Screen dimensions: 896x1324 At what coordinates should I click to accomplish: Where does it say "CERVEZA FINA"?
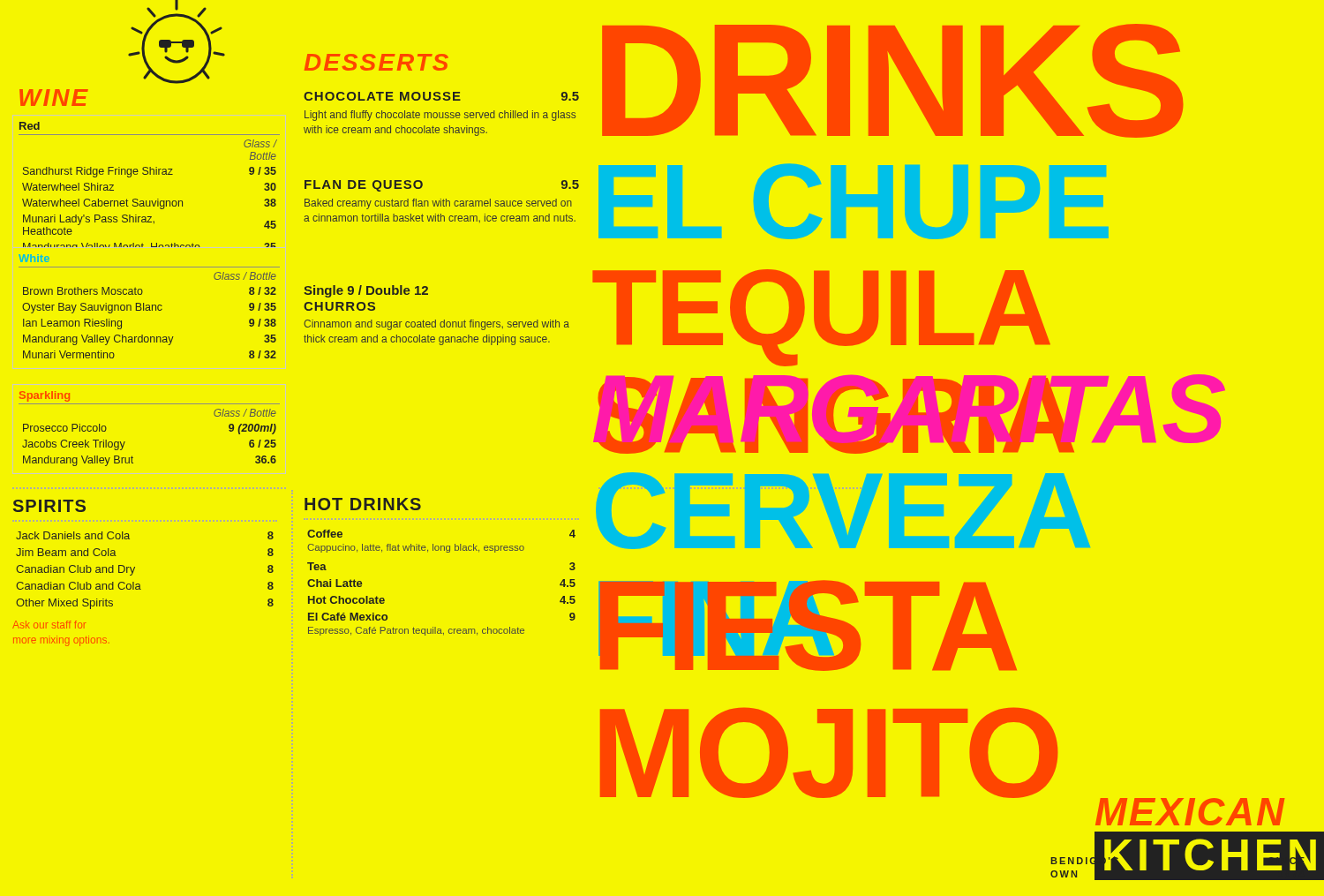[840, 565]
